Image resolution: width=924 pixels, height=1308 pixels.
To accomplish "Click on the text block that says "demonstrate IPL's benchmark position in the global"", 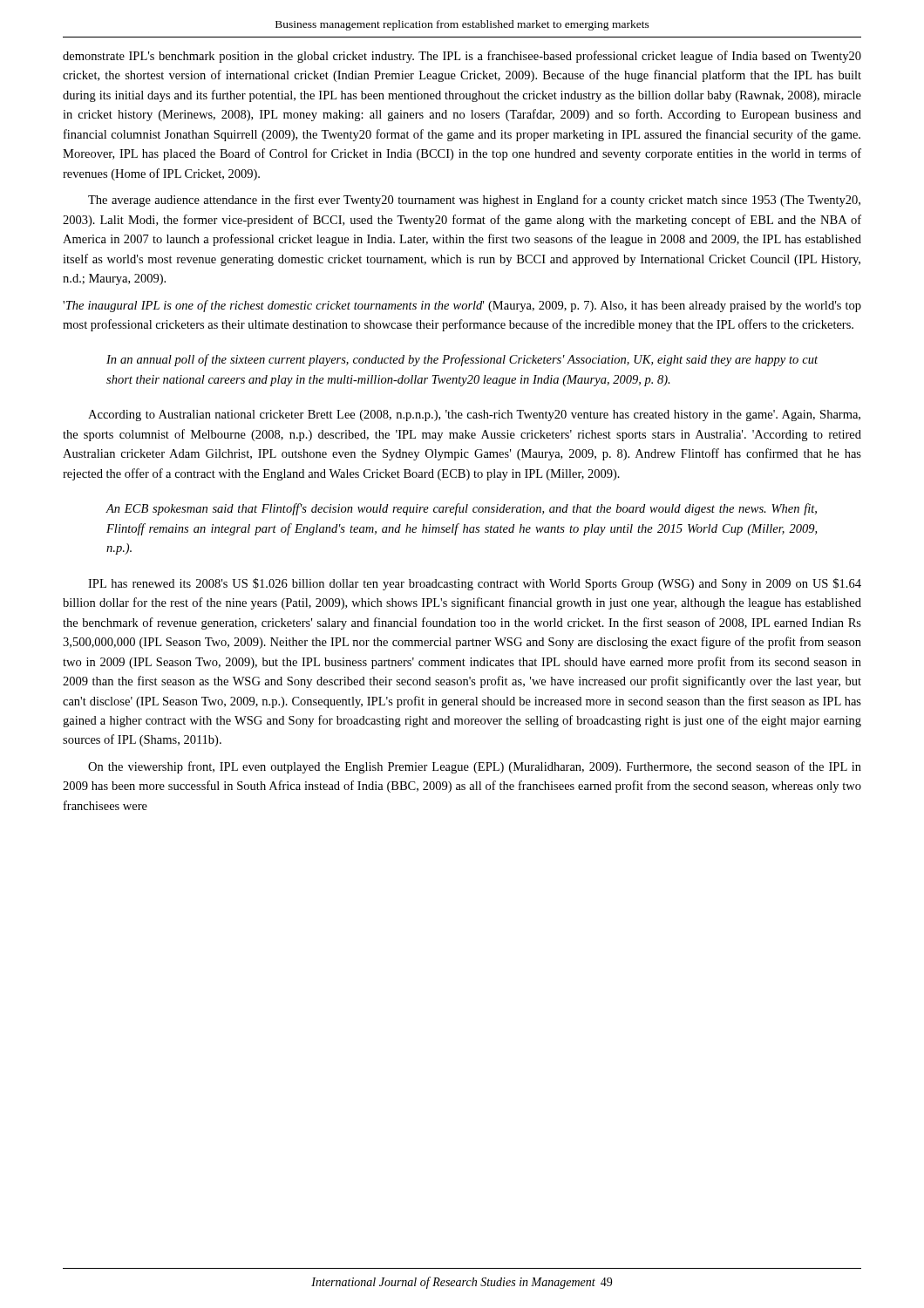I will pos(462,115).
